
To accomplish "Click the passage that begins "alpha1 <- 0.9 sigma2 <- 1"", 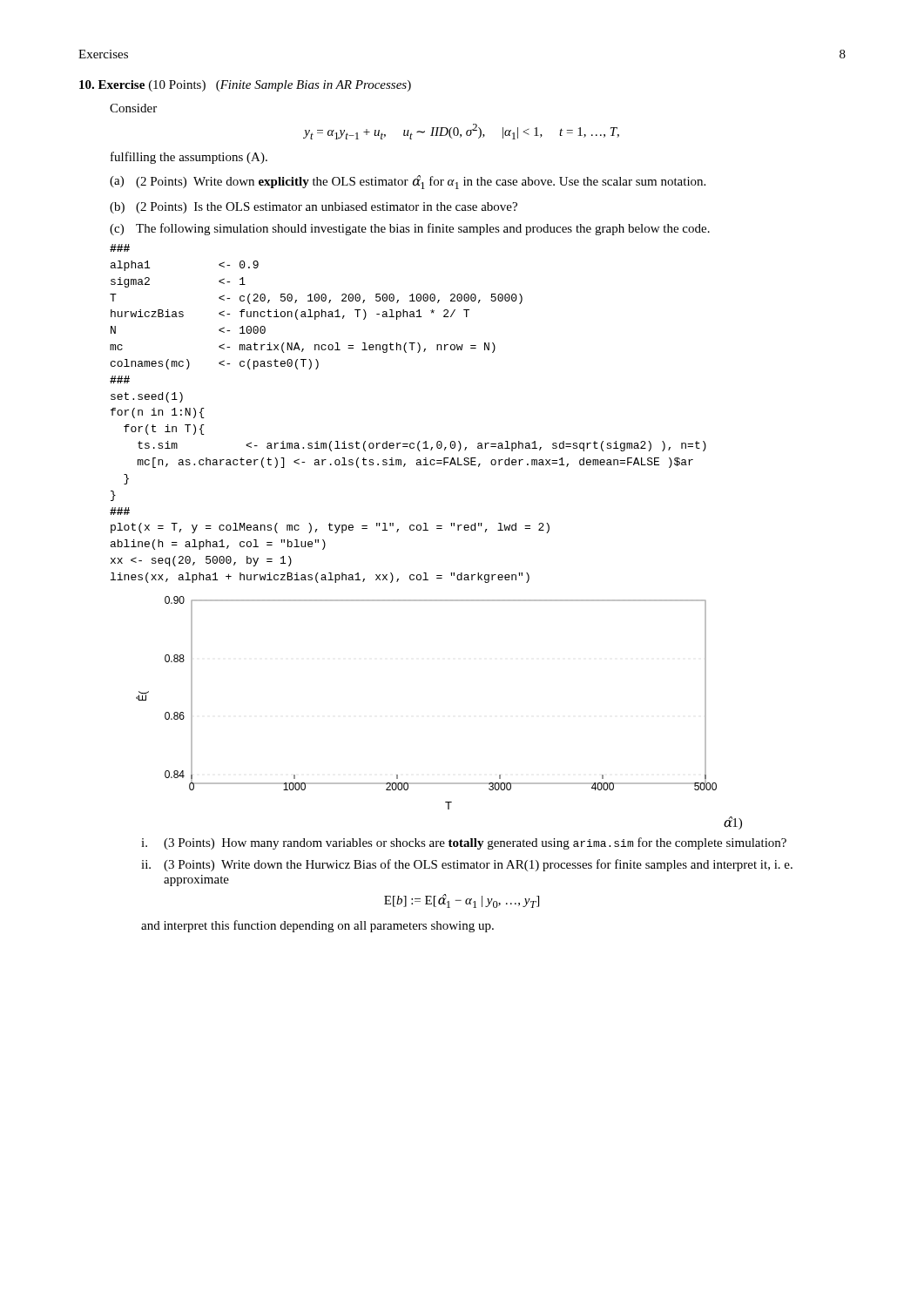I will pos(120,248).
